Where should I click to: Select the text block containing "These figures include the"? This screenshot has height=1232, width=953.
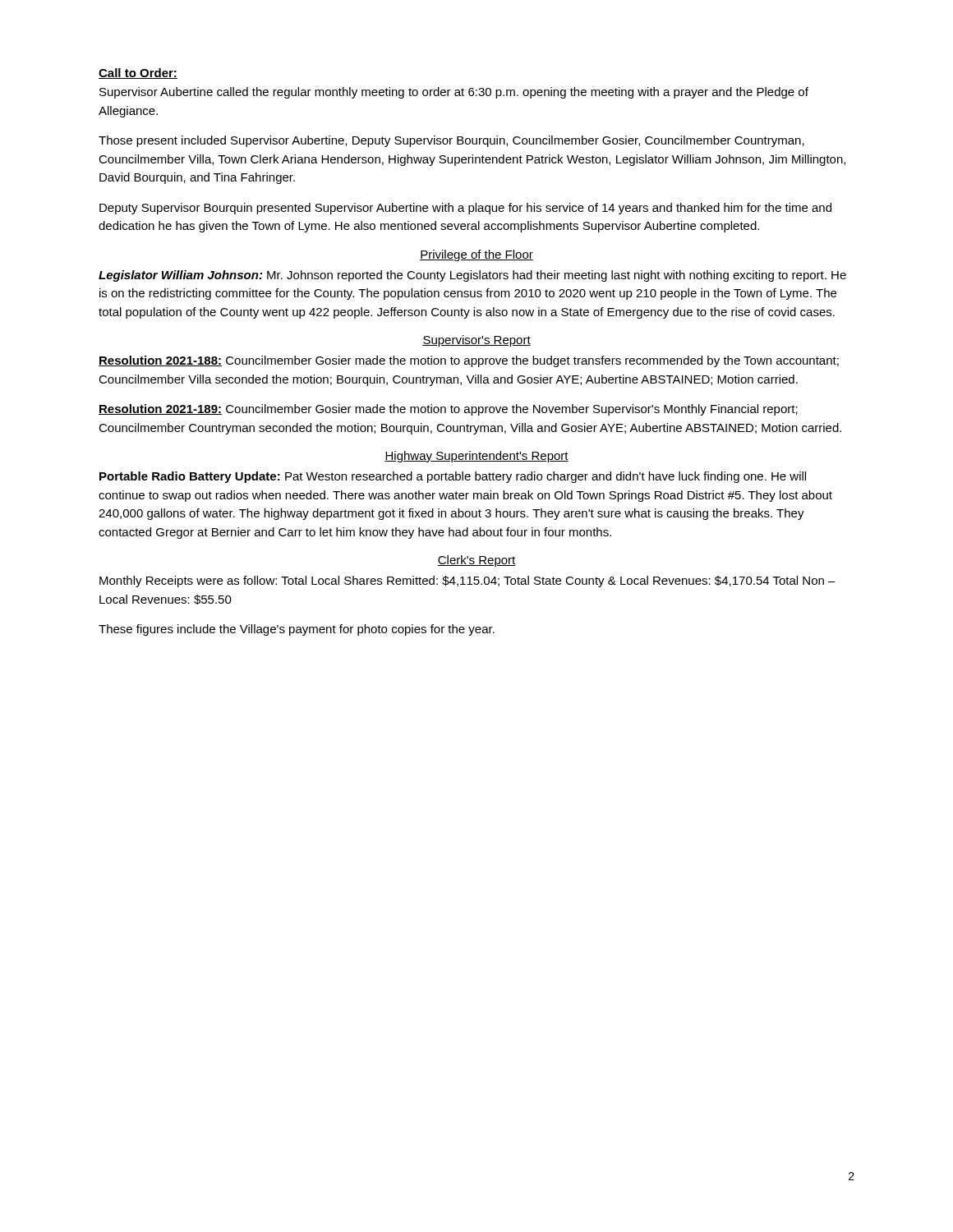pos(476,629)
